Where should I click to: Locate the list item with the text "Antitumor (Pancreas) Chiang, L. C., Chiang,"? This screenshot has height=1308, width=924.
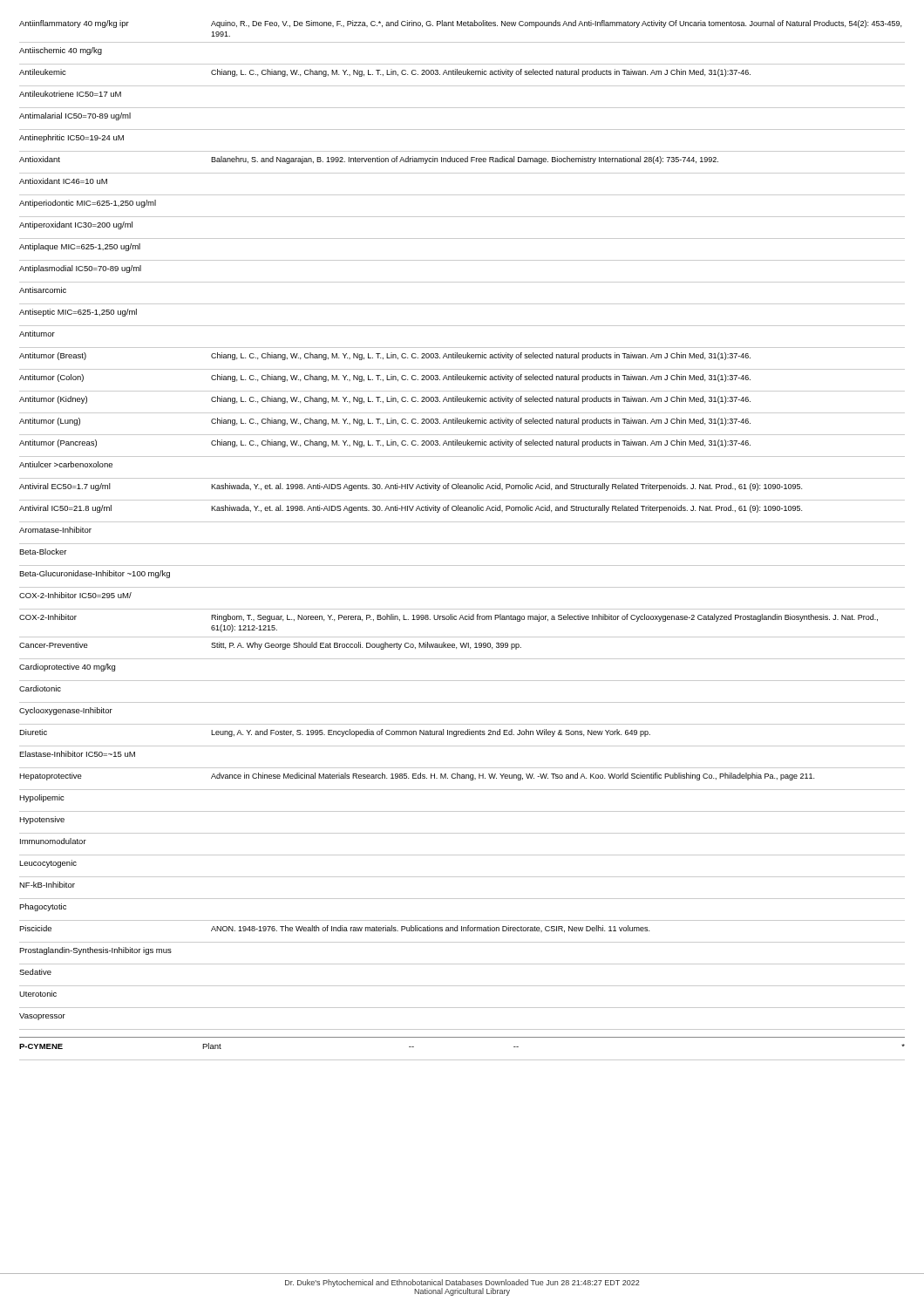462,444
